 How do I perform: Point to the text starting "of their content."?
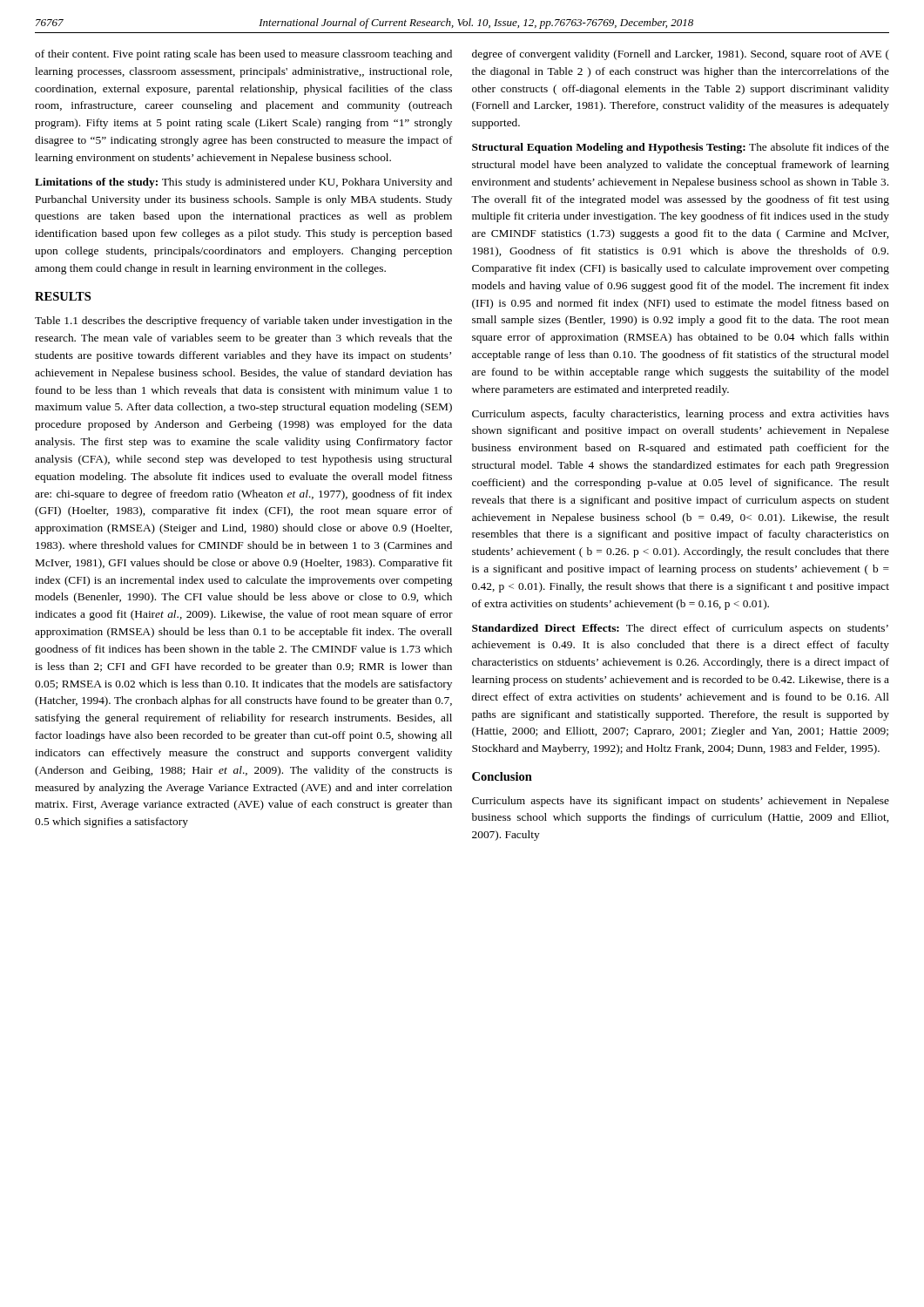244,105
